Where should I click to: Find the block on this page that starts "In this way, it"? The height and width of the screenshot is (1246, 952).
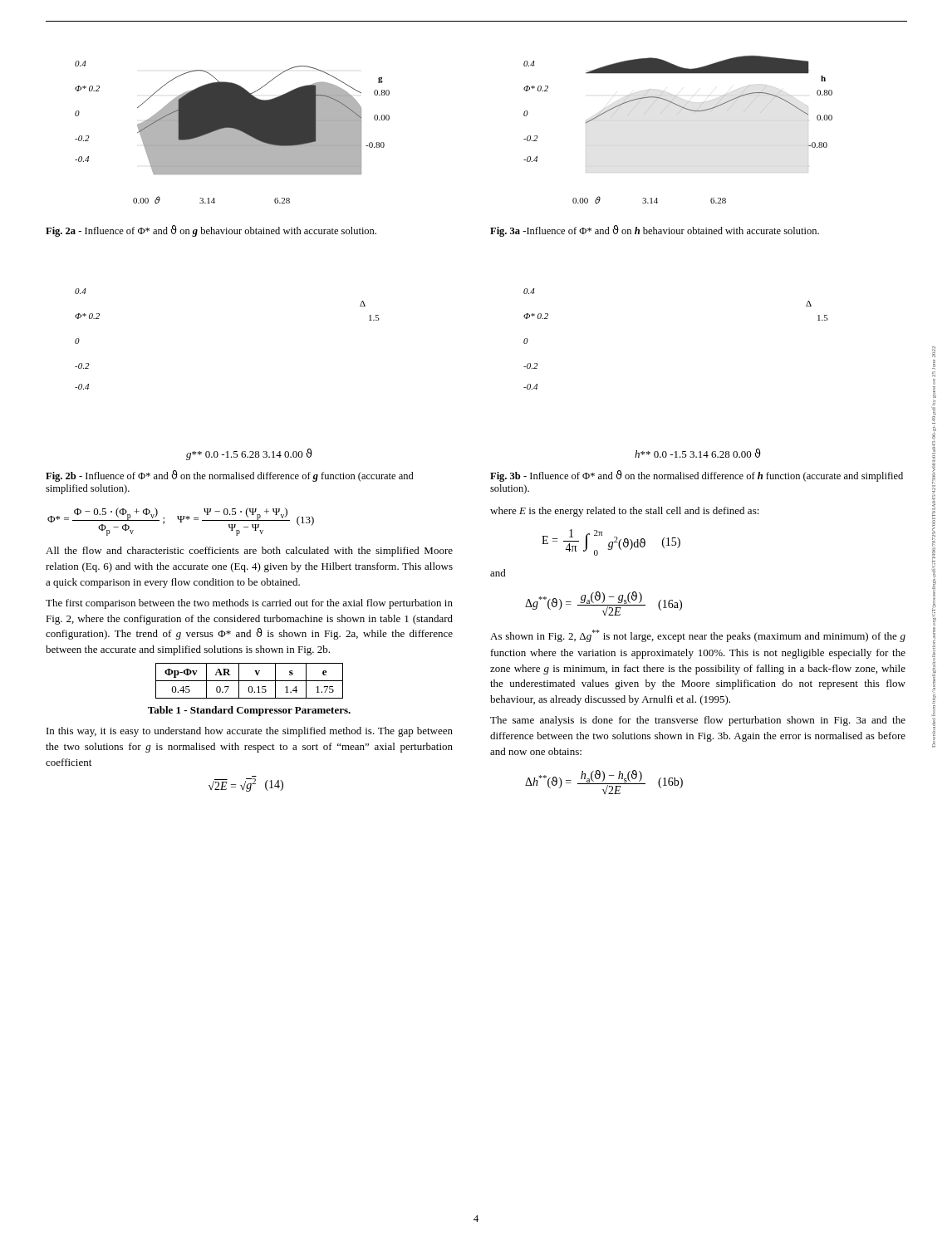[249, 746]
